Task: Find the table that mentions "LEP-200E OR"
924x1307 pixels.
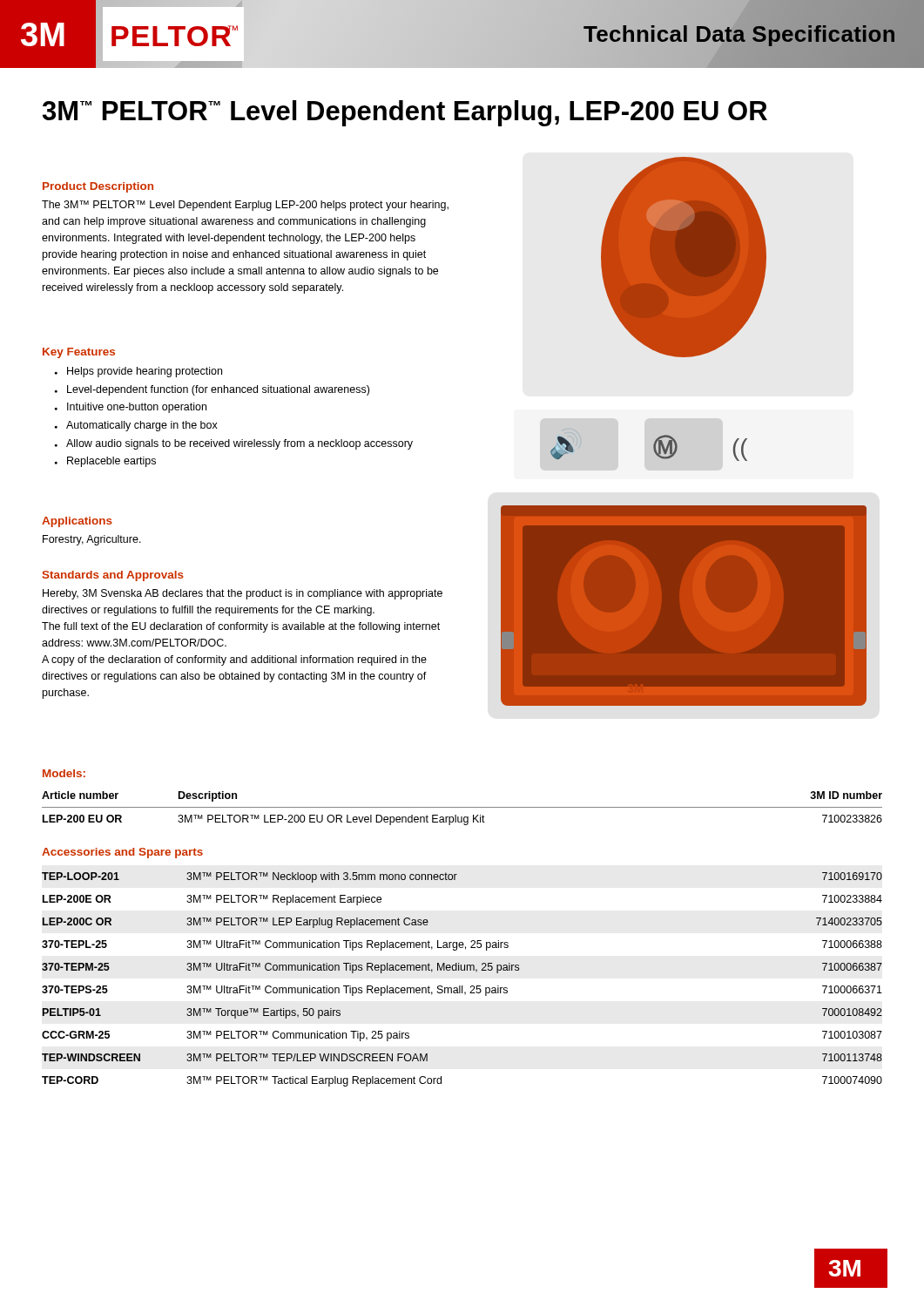Action: pyautogui.click(x=462, y=978)
